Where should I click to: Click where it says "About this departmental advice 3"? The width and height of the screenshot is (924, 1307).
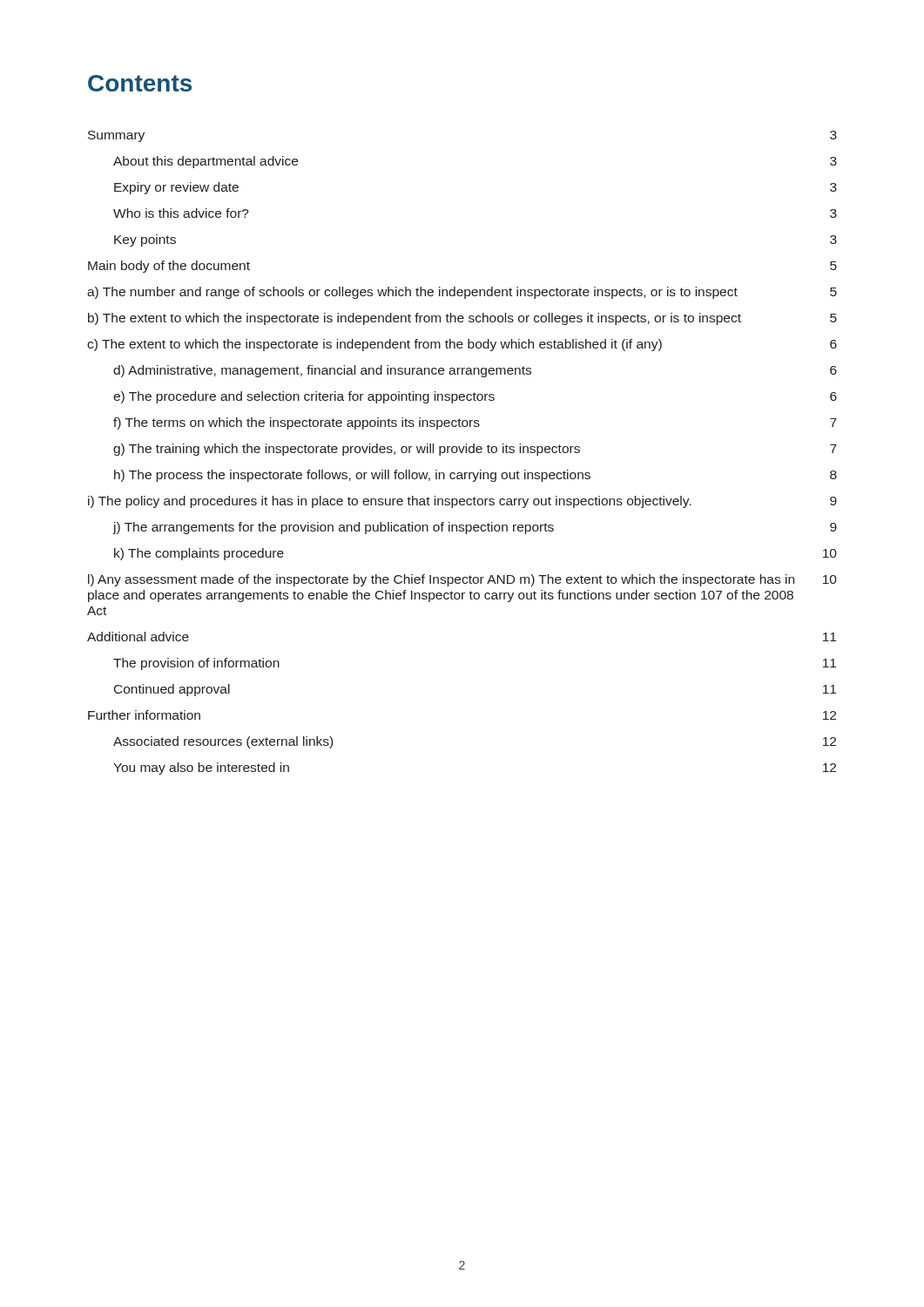[x=203, y=162]
